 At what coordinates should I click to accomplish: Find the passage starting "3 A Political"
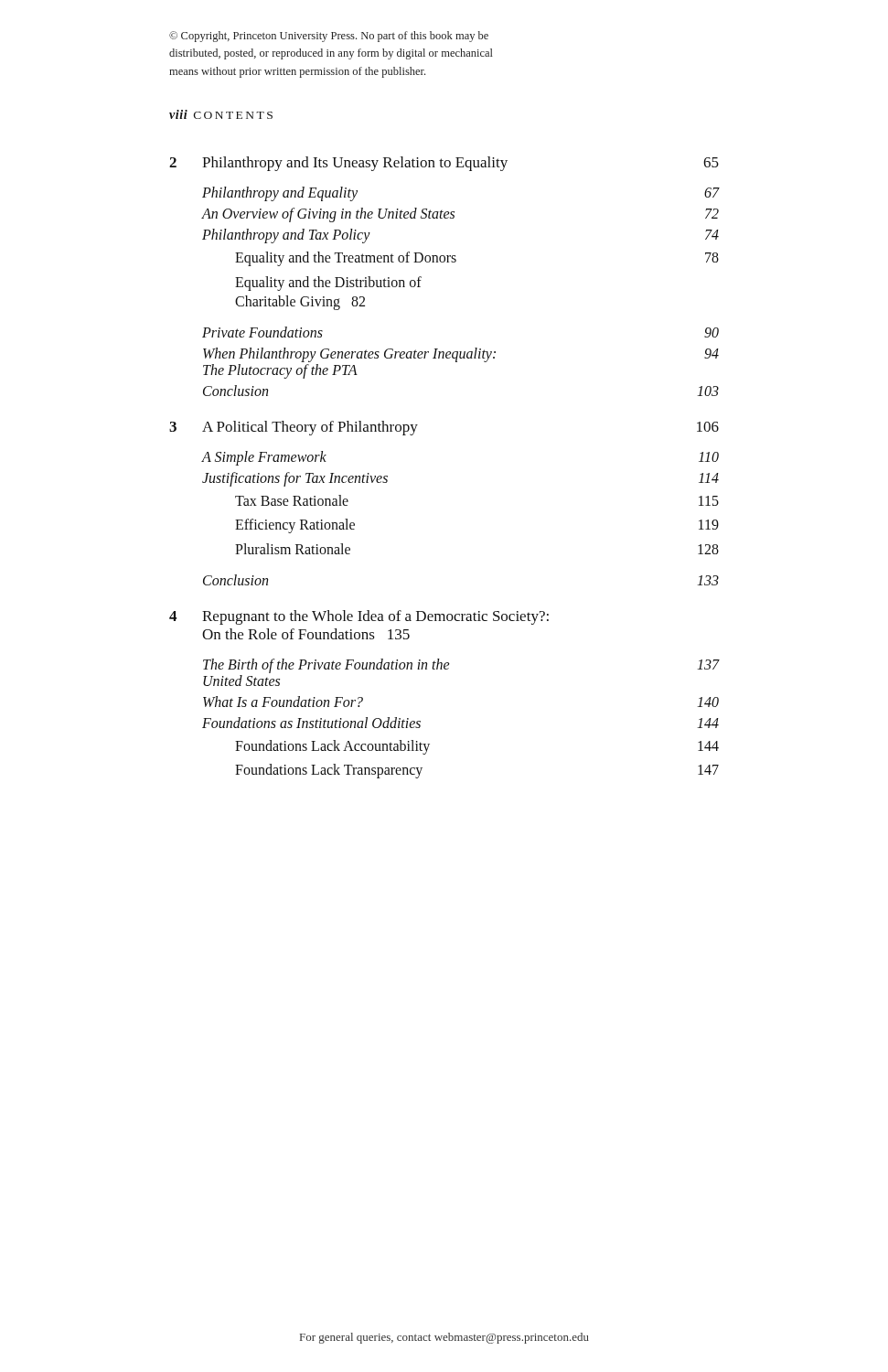[x=306, y=428]
